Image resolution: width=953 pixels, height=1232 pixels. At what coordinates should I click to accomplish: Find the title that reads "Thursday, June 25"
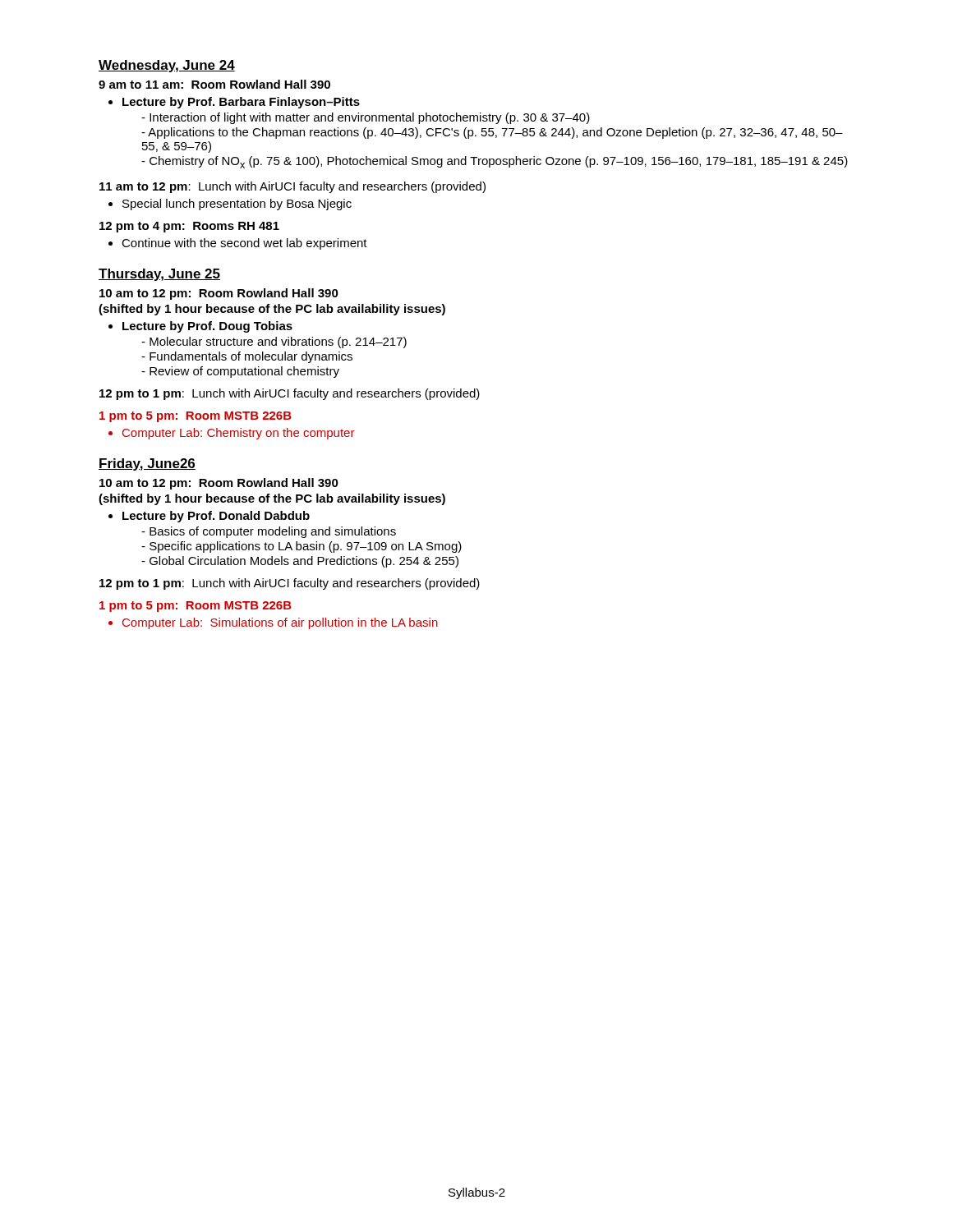pyautogui.click(x=159, y=274)
